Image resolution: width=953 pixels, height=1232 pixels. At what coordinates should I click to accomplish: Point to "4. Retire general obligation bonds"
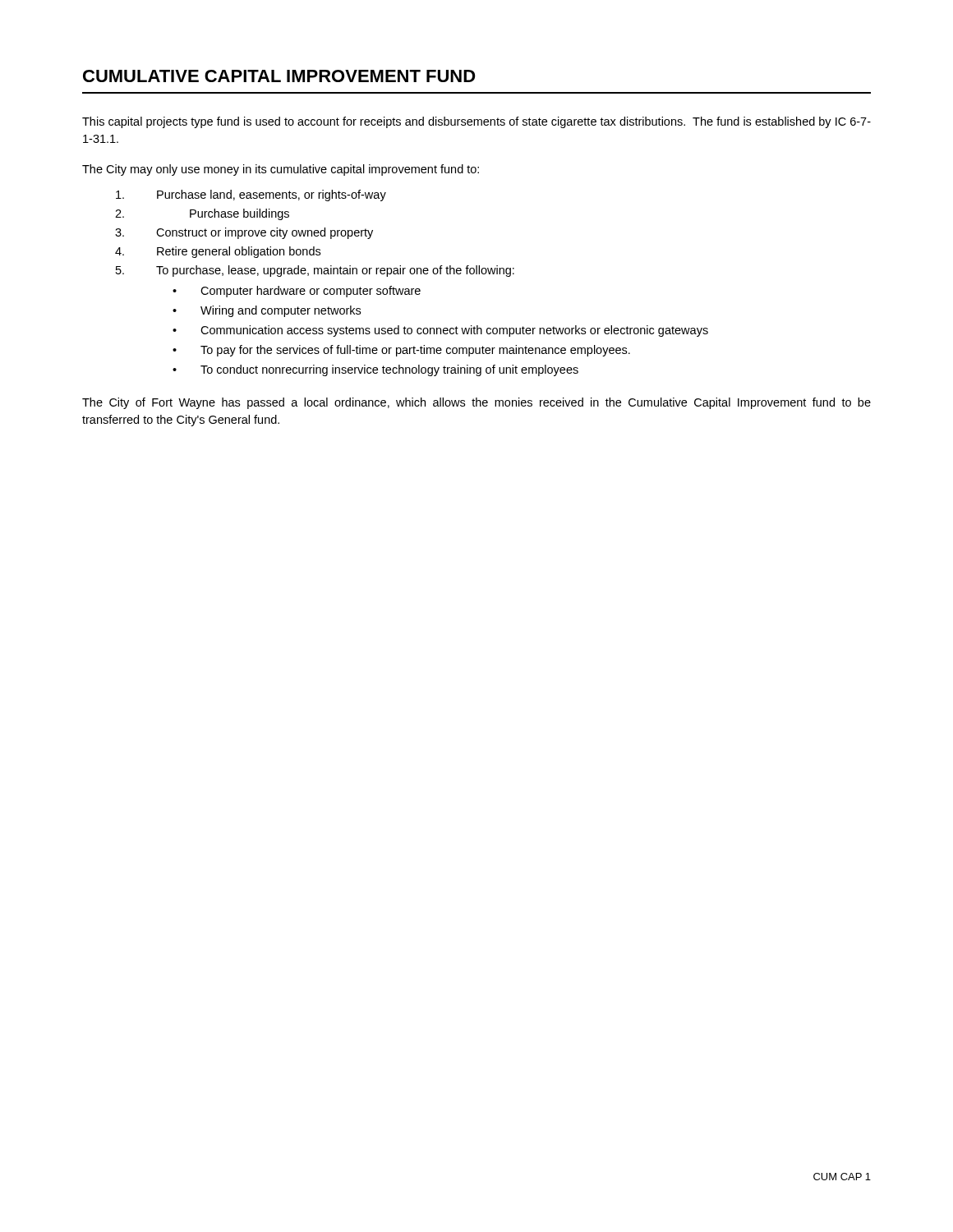(x=218, y=252)
